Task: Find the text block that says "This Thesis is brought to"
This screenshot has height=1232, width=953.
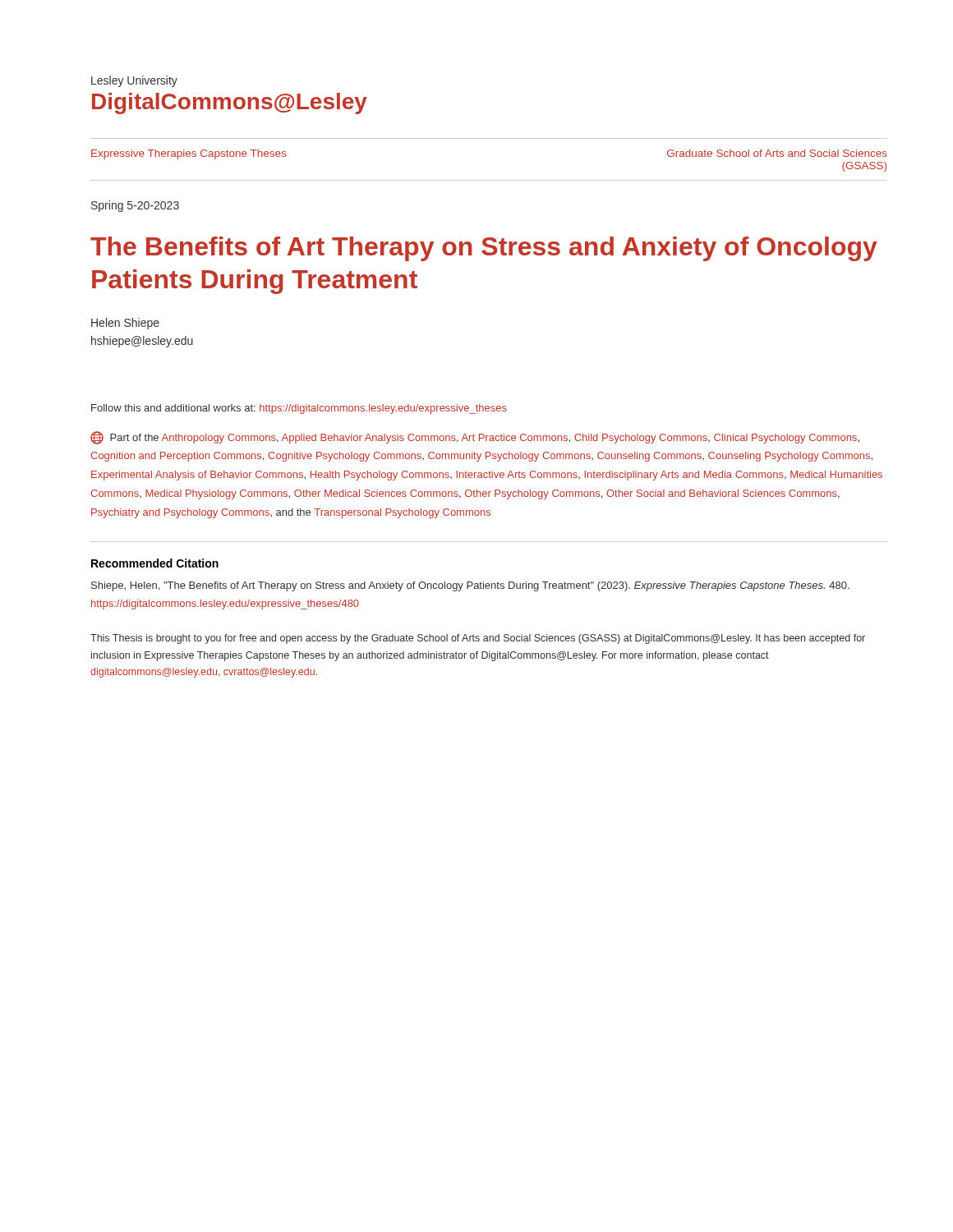Action: tap(478, 655)
